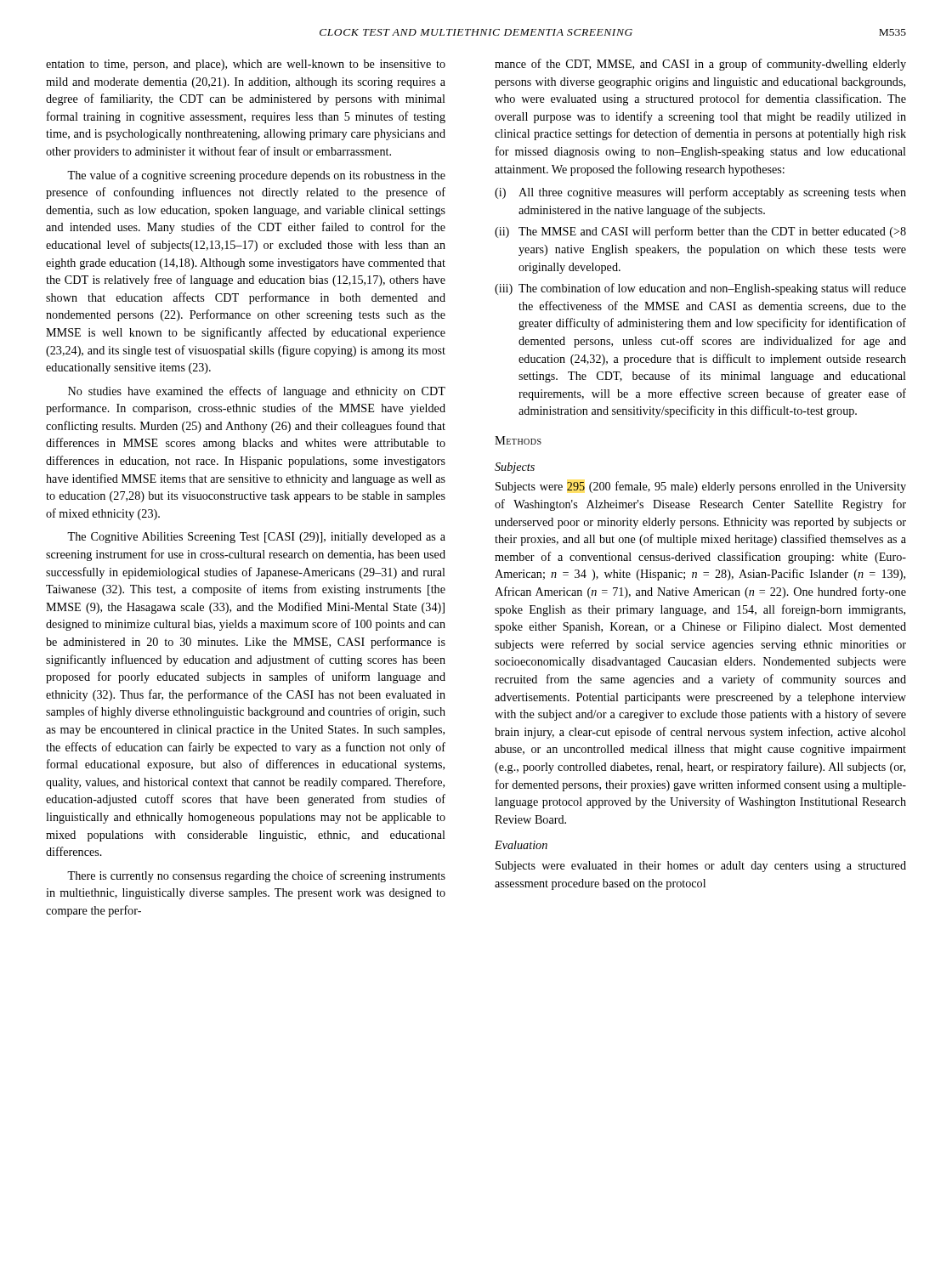Click on the region starting "Subjects were 295 (200 female, 95 male)"
Screen dimensions: 1275x952
coord(700,653)
